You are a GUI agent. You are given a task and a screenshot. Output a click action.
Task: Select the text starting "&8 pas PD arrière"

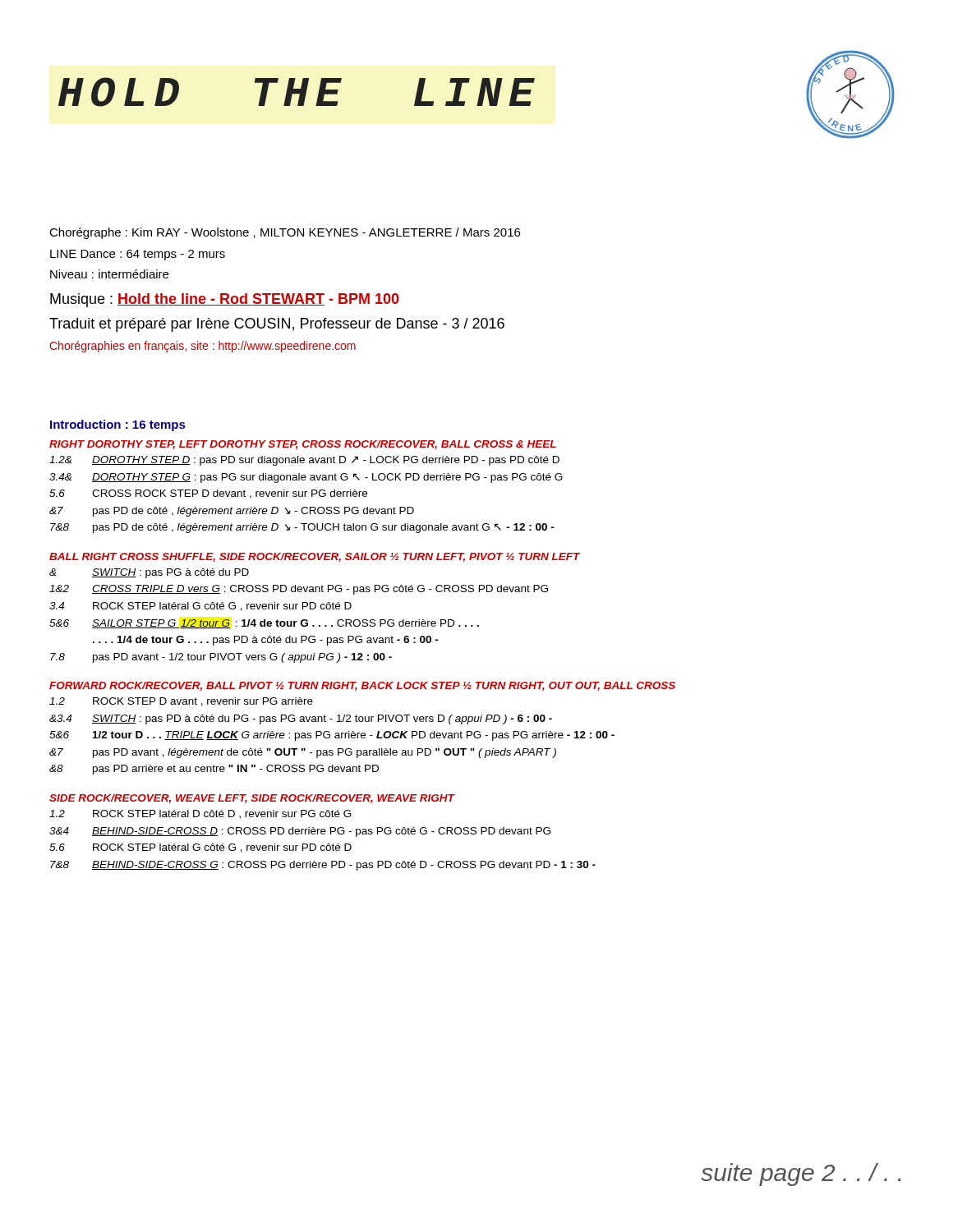(x=214, y=770)
